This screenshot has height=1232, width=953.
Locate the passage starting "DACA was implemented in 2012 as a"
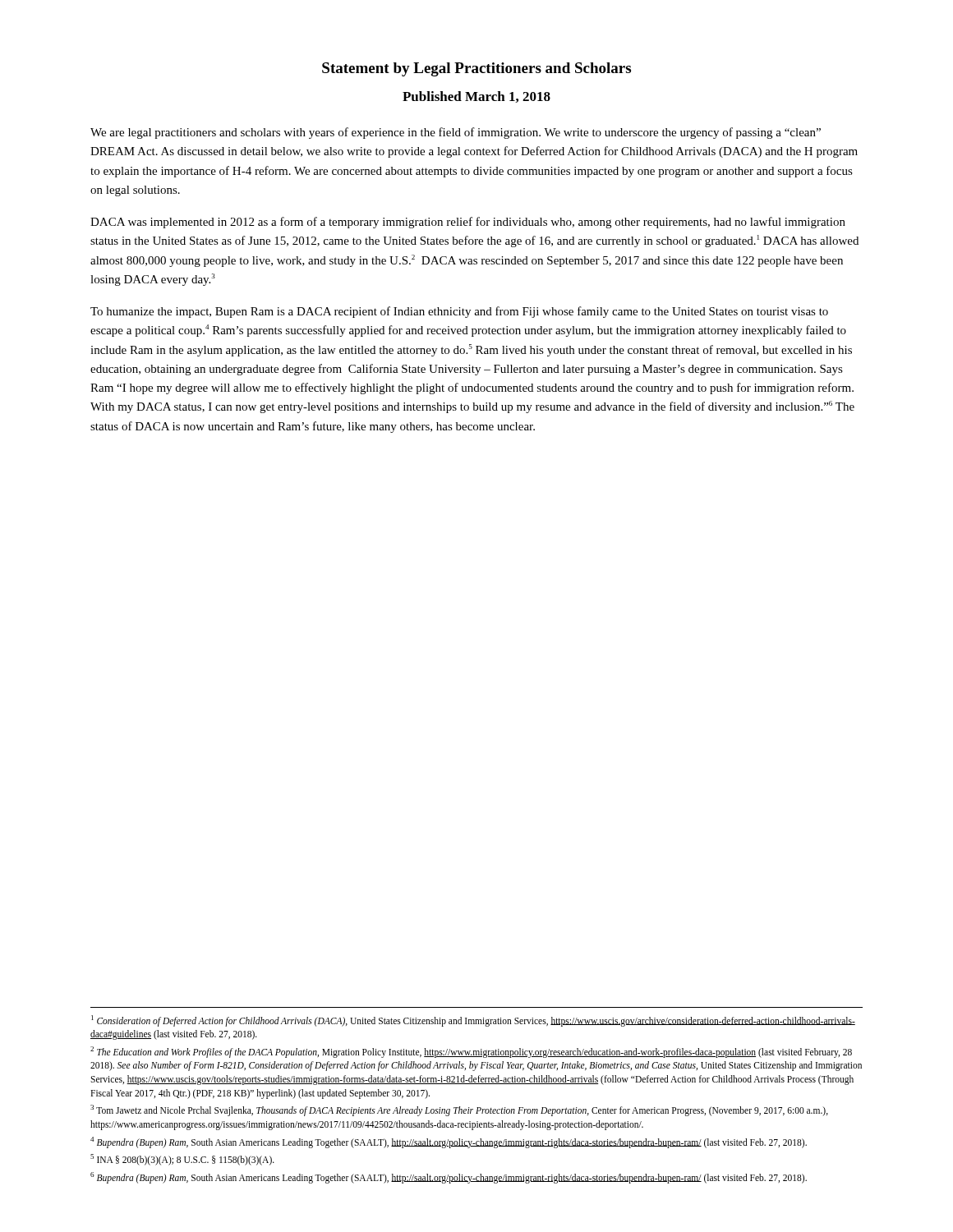point(475,250)
